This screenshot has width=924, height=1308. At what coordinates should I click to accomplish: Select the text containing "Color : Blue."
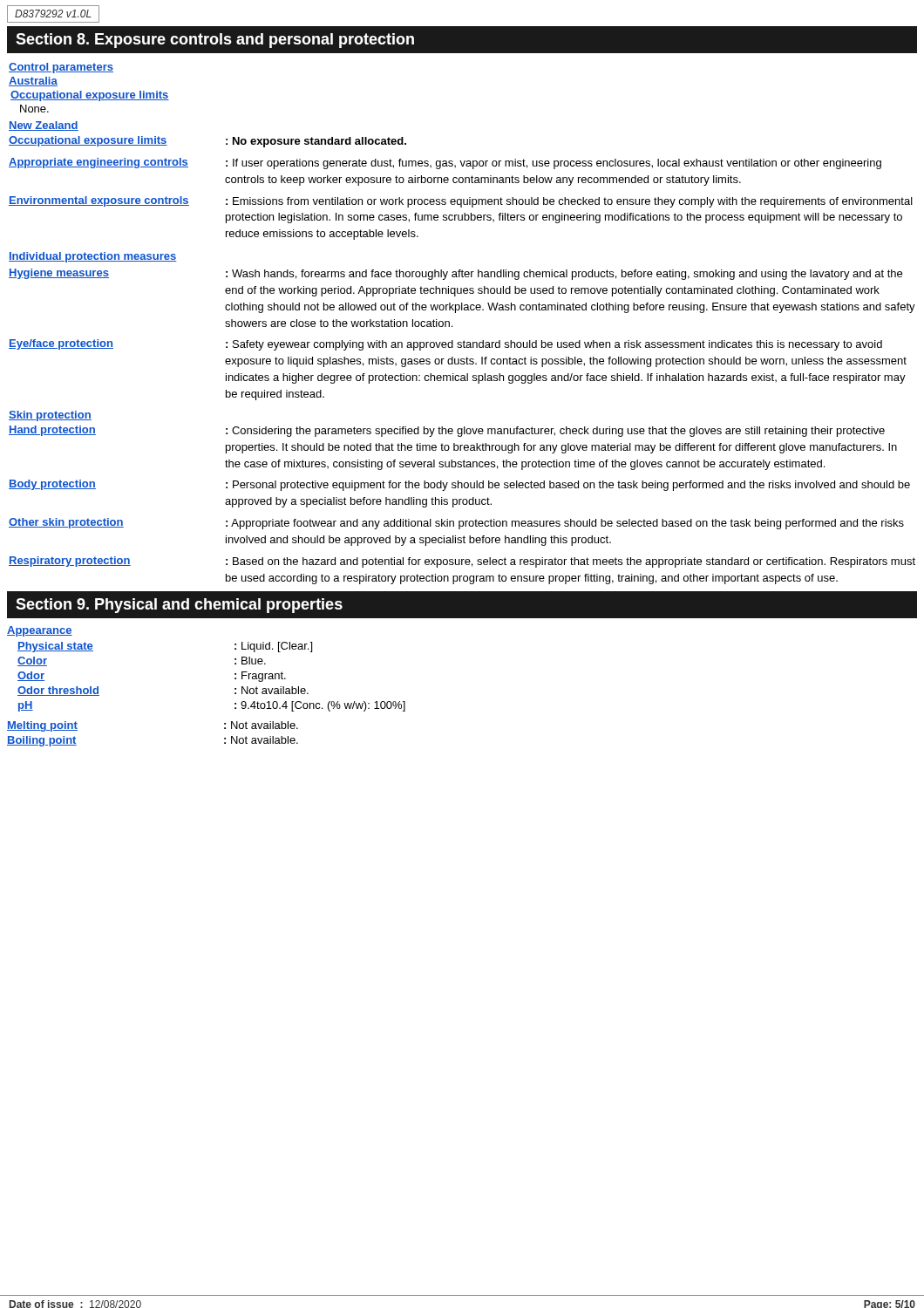(x=32, y=661)
